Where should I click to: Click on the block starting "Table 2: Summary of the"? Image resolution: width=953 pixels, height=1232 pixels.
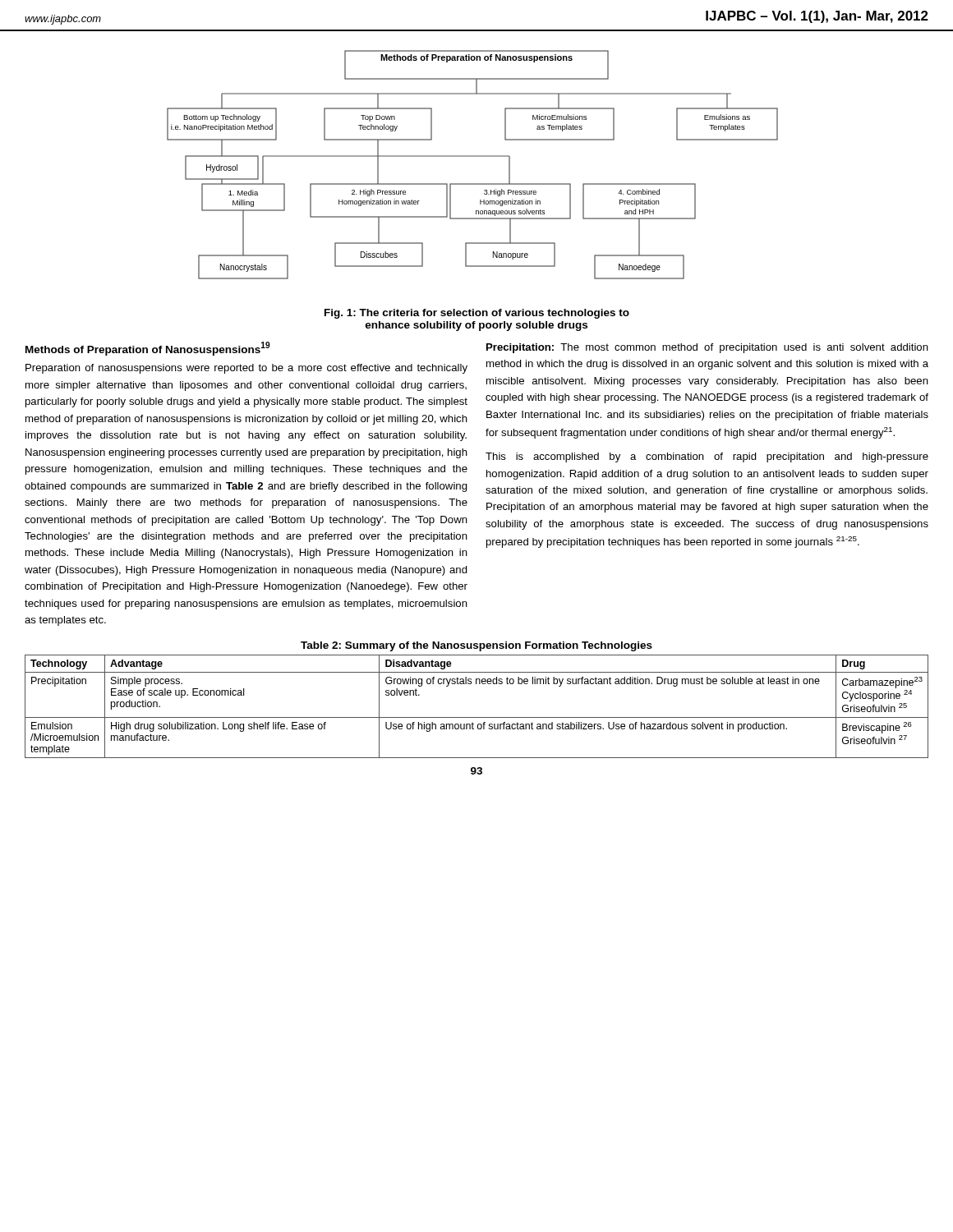[476, 645]
